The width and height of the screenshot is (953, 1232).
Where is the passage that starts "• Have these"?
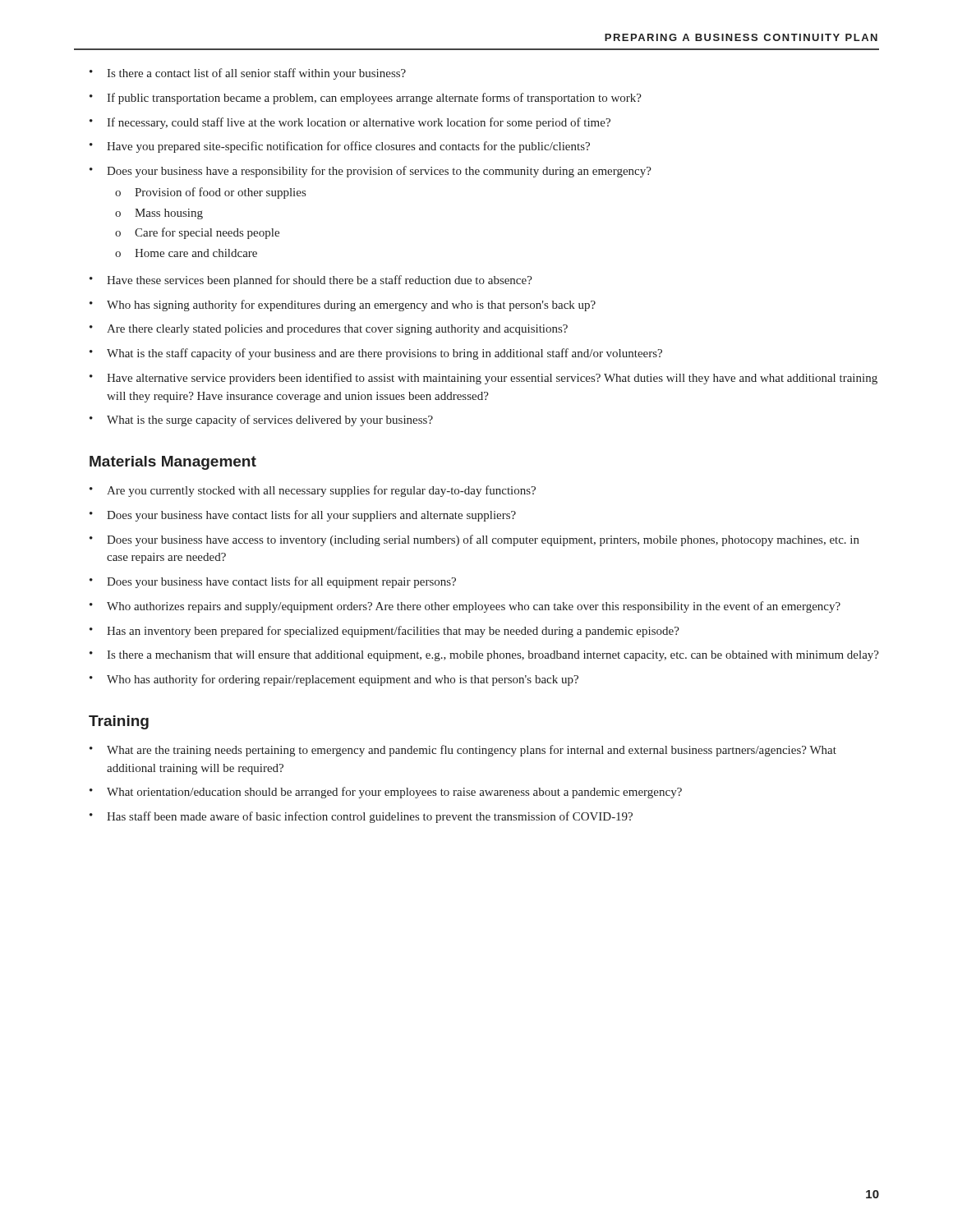(x=484, y=281)
